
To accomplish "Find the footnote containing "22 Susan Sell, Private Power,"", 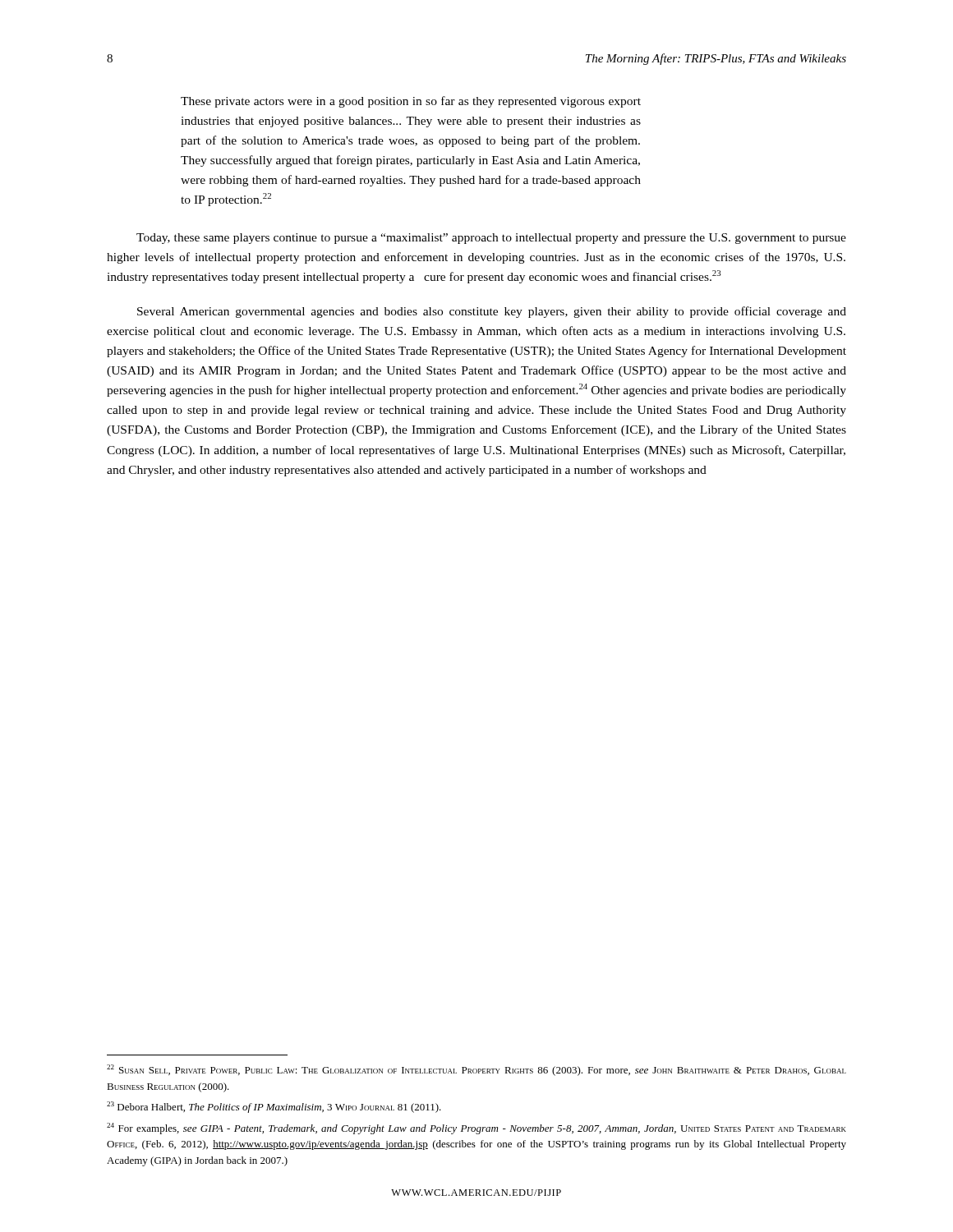I will [476, 1077].
